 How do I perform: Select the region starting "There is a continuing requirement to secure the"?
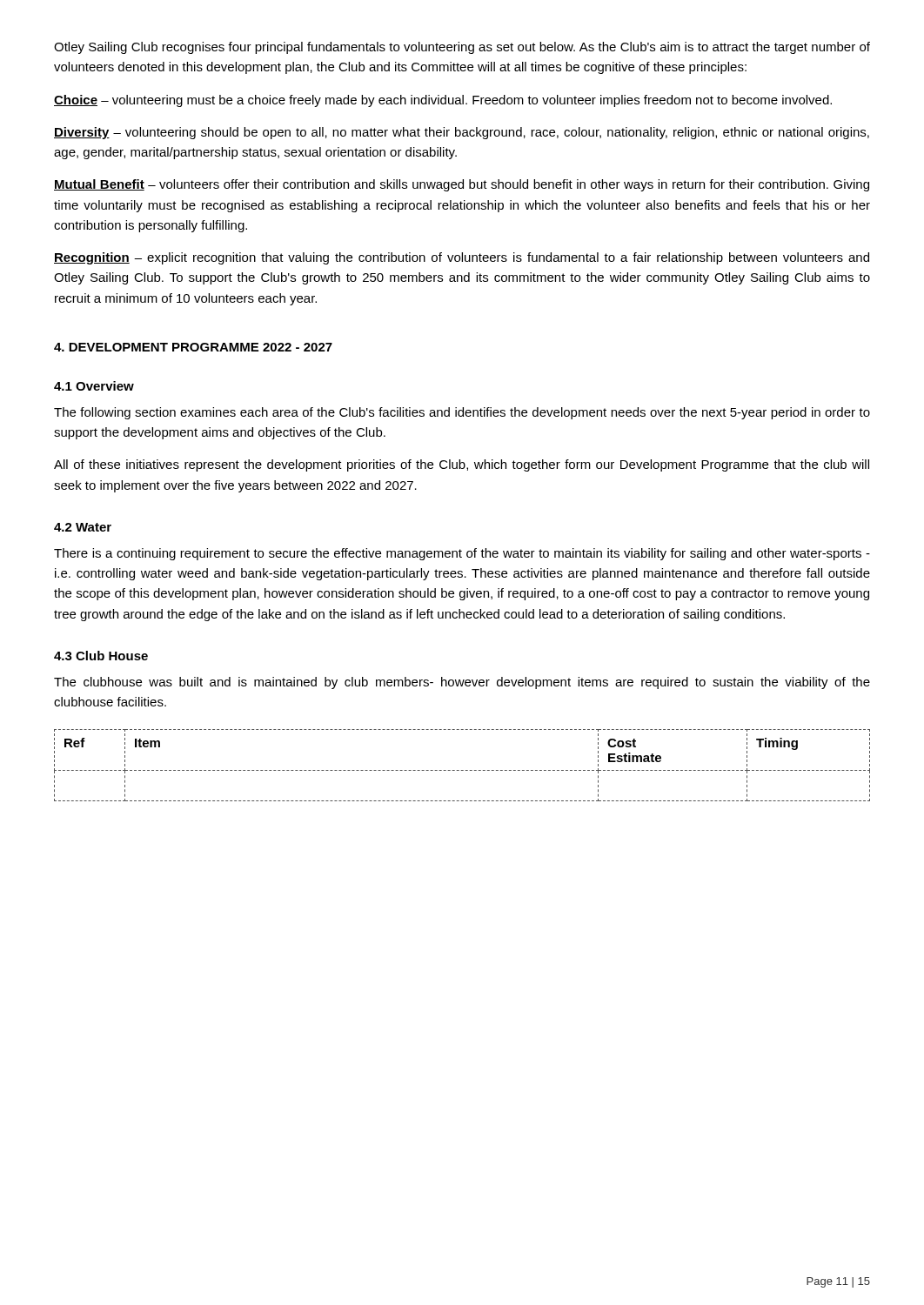[462, 583]
